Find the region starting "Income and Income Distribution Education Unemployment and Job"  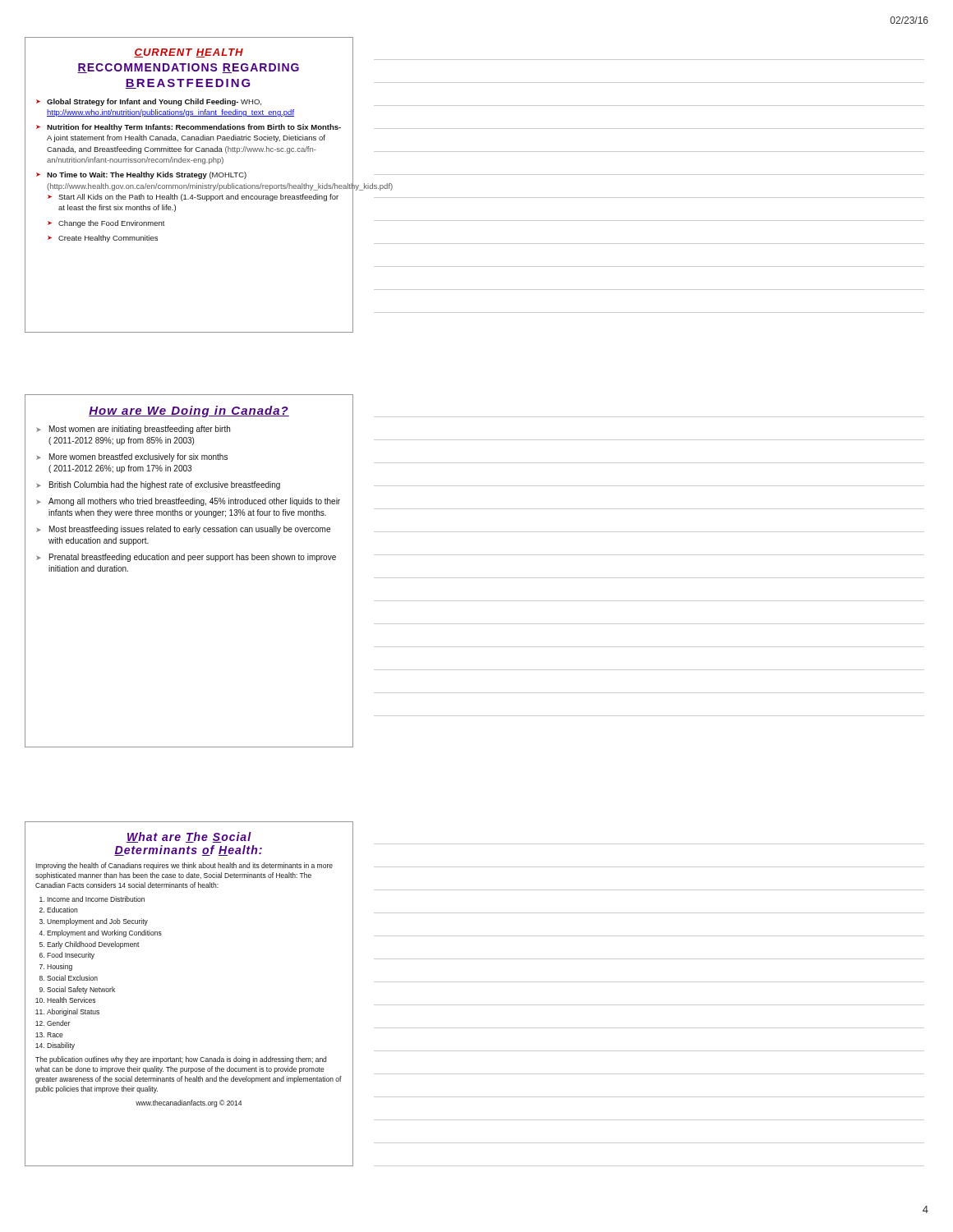point(96,899)
